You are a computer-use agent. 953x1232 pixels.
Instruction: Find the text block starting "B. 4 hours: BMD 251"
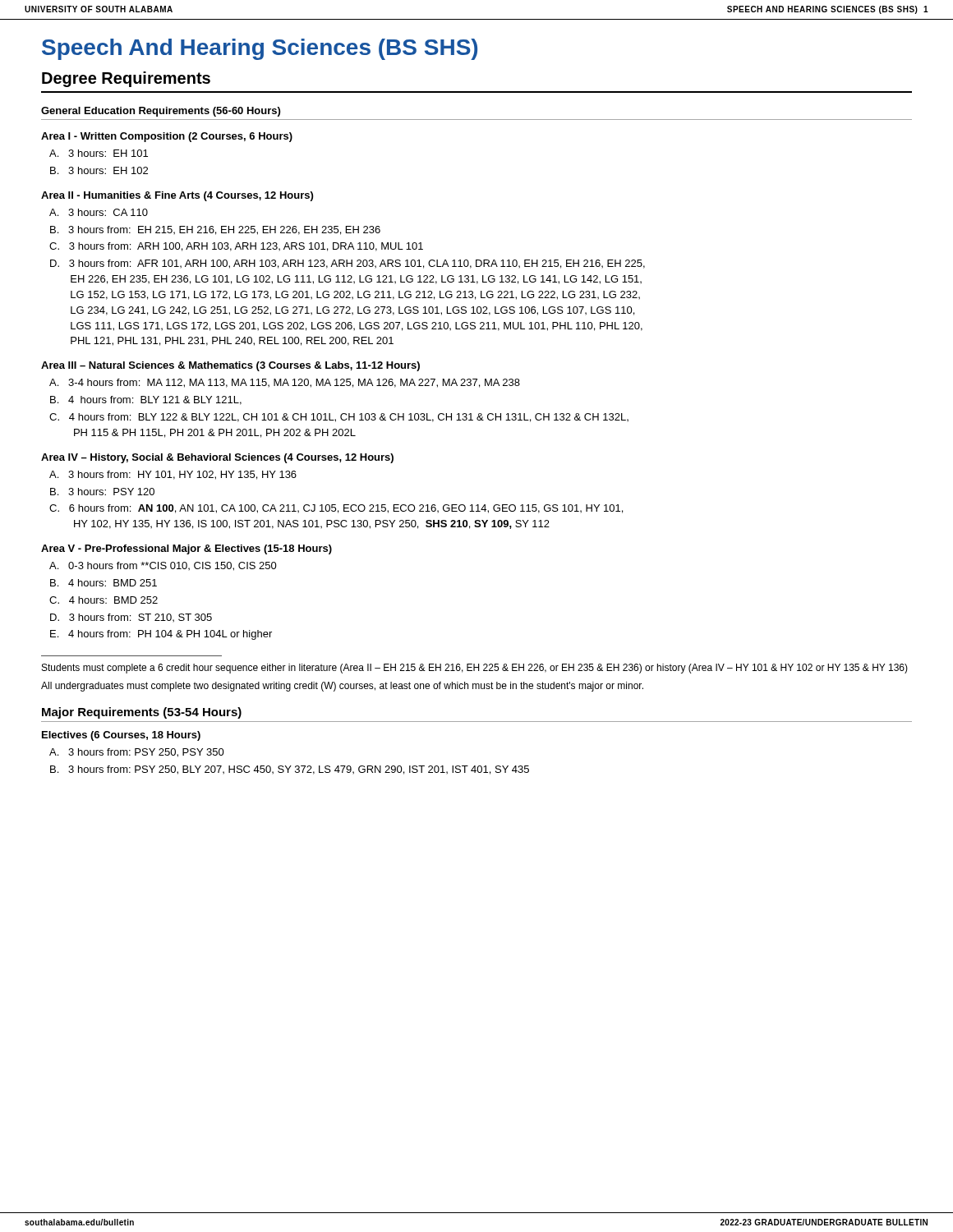(103, 583)
